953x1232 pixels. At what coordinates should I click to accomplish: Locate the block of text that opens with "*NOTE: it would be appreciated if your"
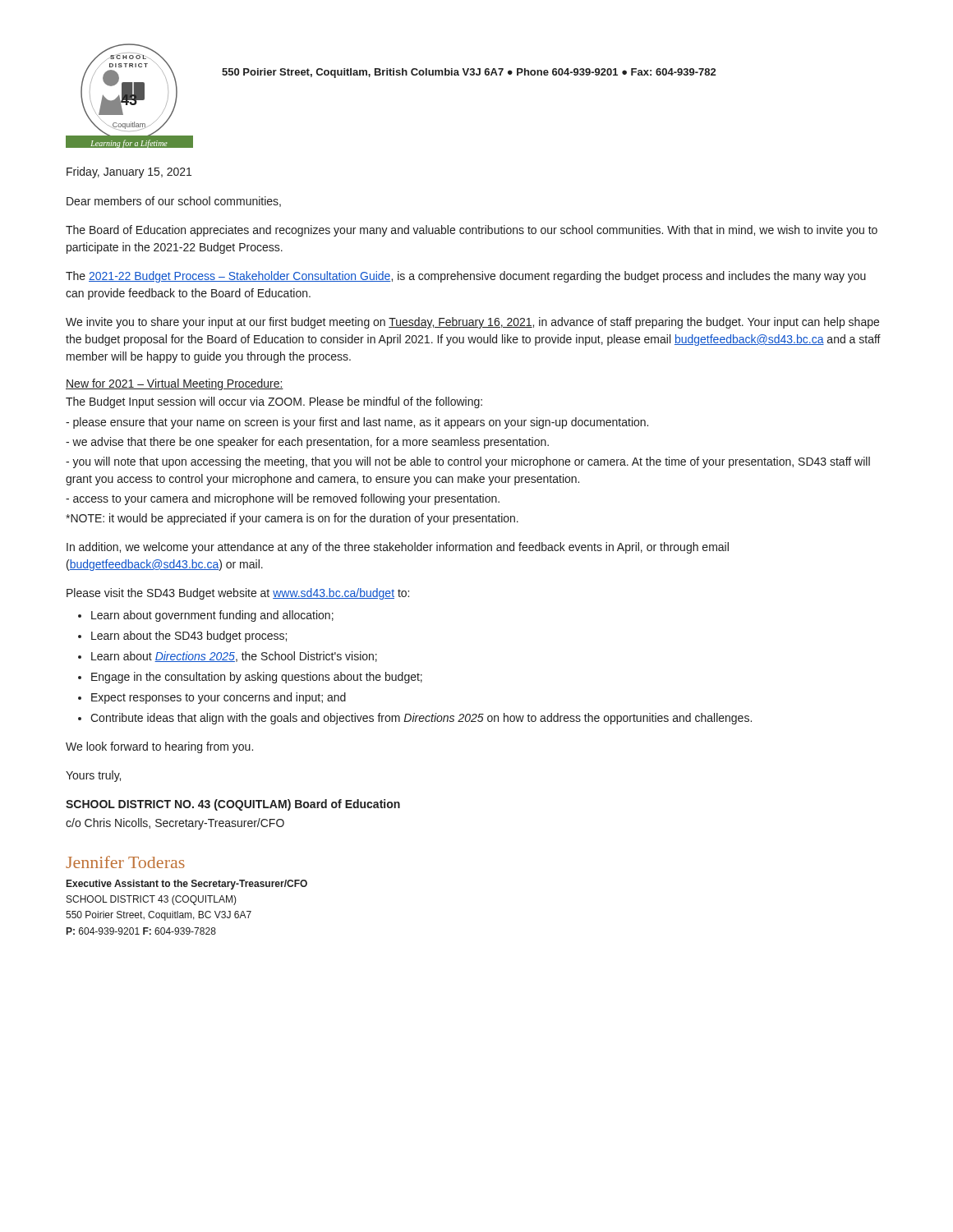(292, 518)
